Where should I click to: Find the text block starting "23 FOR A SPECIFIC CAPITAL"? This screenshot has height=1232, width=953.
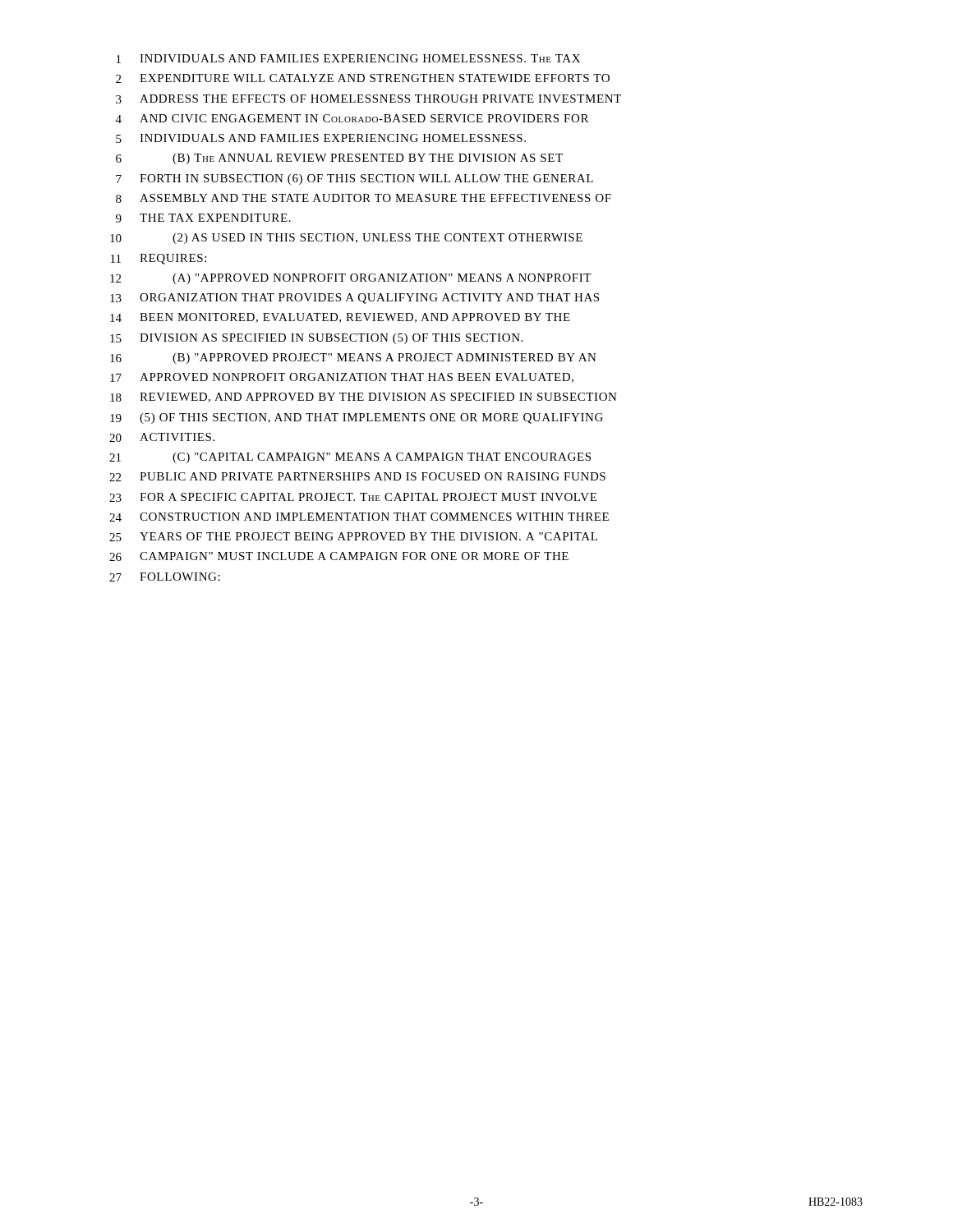coord(476,497)
